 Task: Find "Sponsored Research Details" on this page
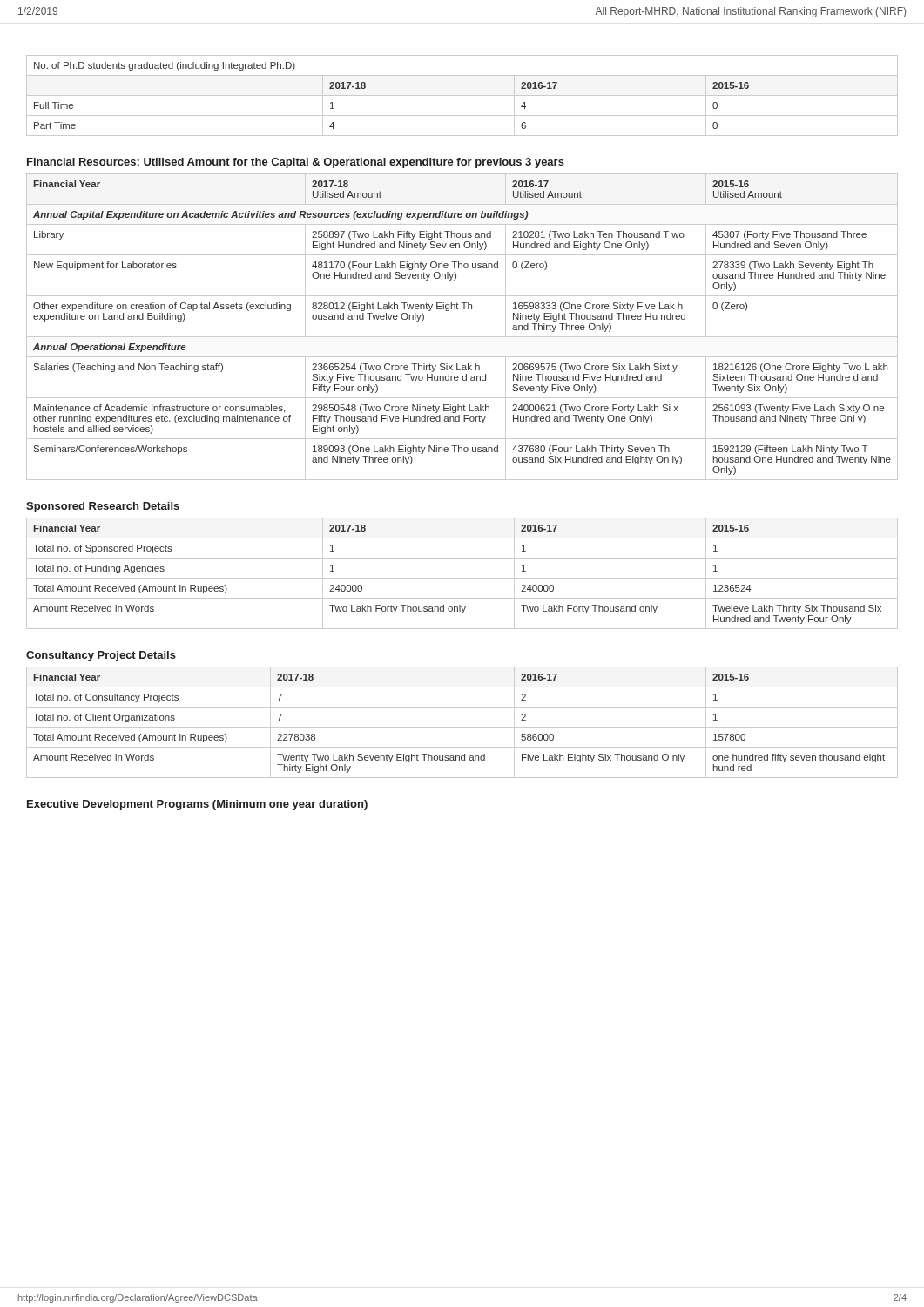(103, 506)
